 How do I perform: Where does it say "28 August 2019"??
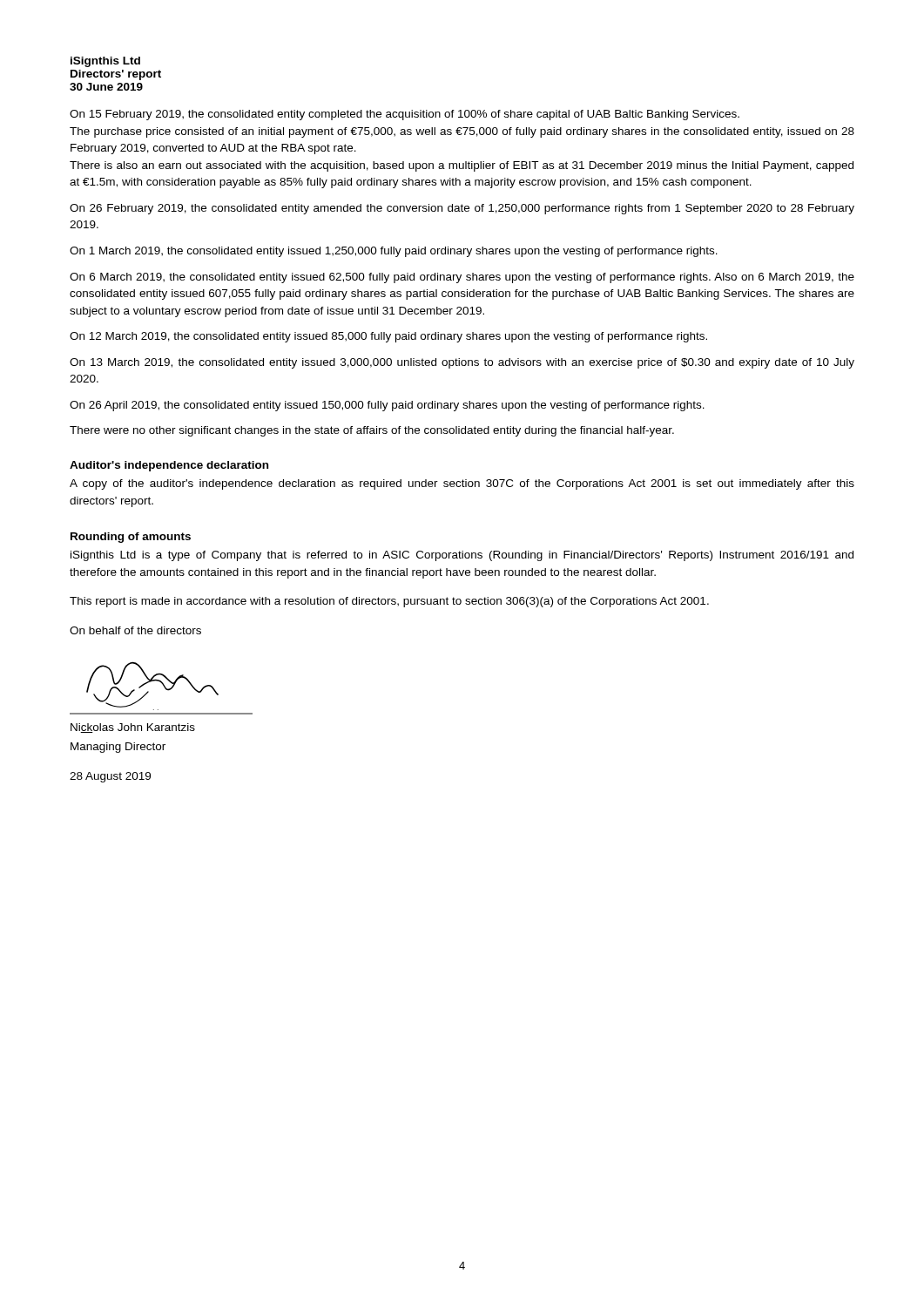coord(110,777)
